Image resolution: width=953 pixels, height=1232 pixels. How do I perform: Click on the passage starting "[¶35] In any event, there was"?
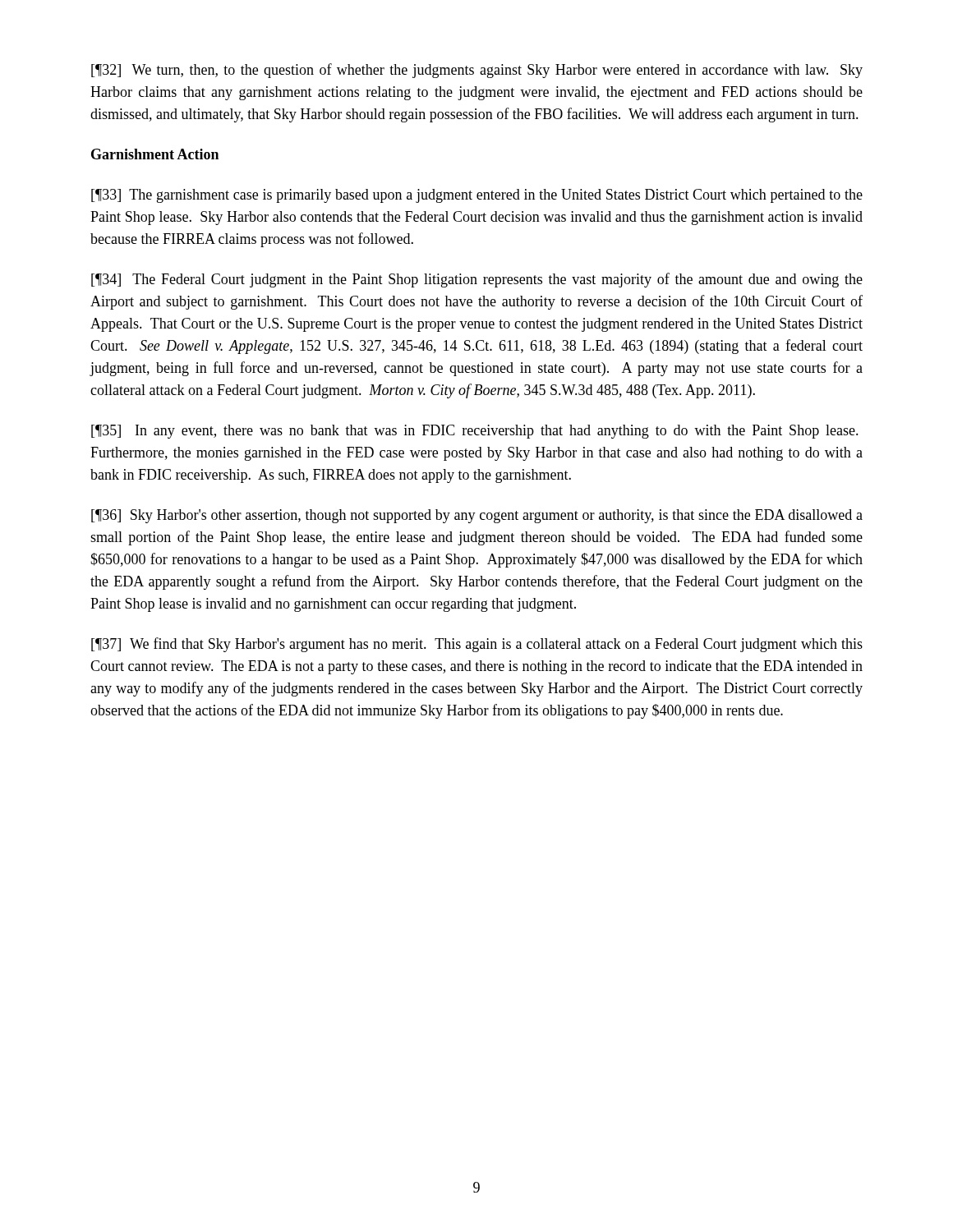tap(476, 453)
